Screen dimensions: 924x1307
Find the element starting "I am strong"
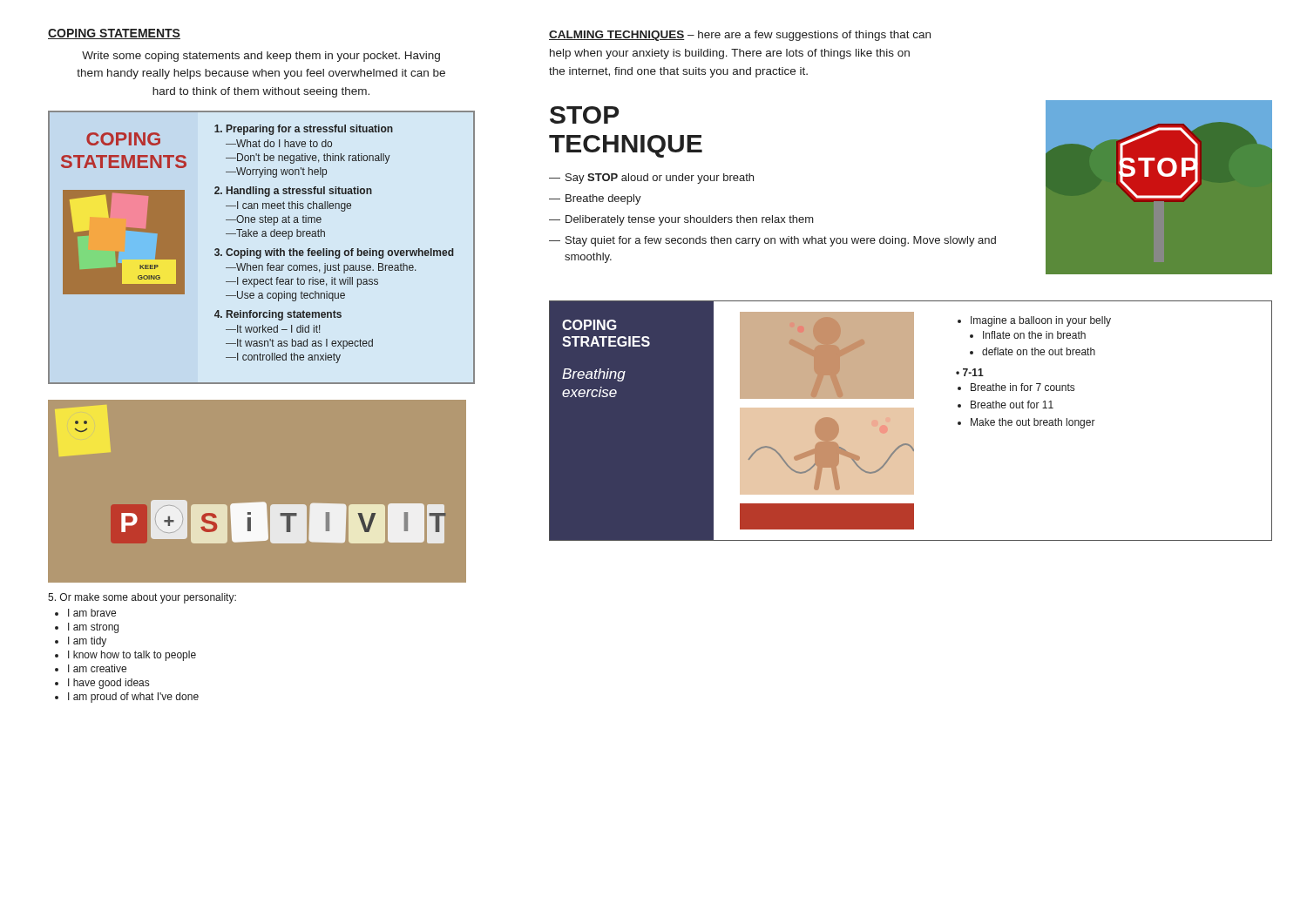pos(93,627)
